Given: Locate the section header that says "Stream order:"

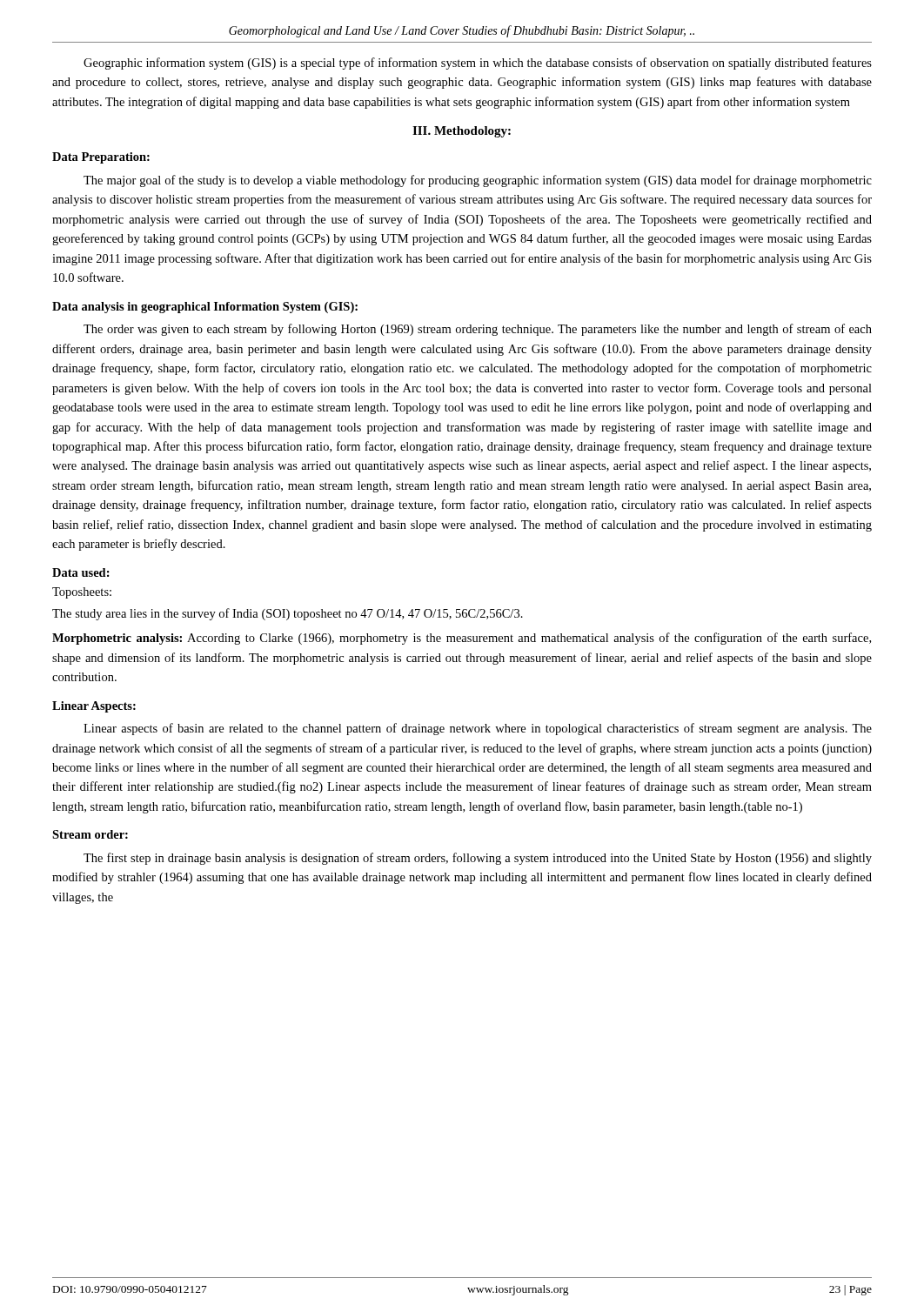Looking at the screenshot, I should (90, 834).
